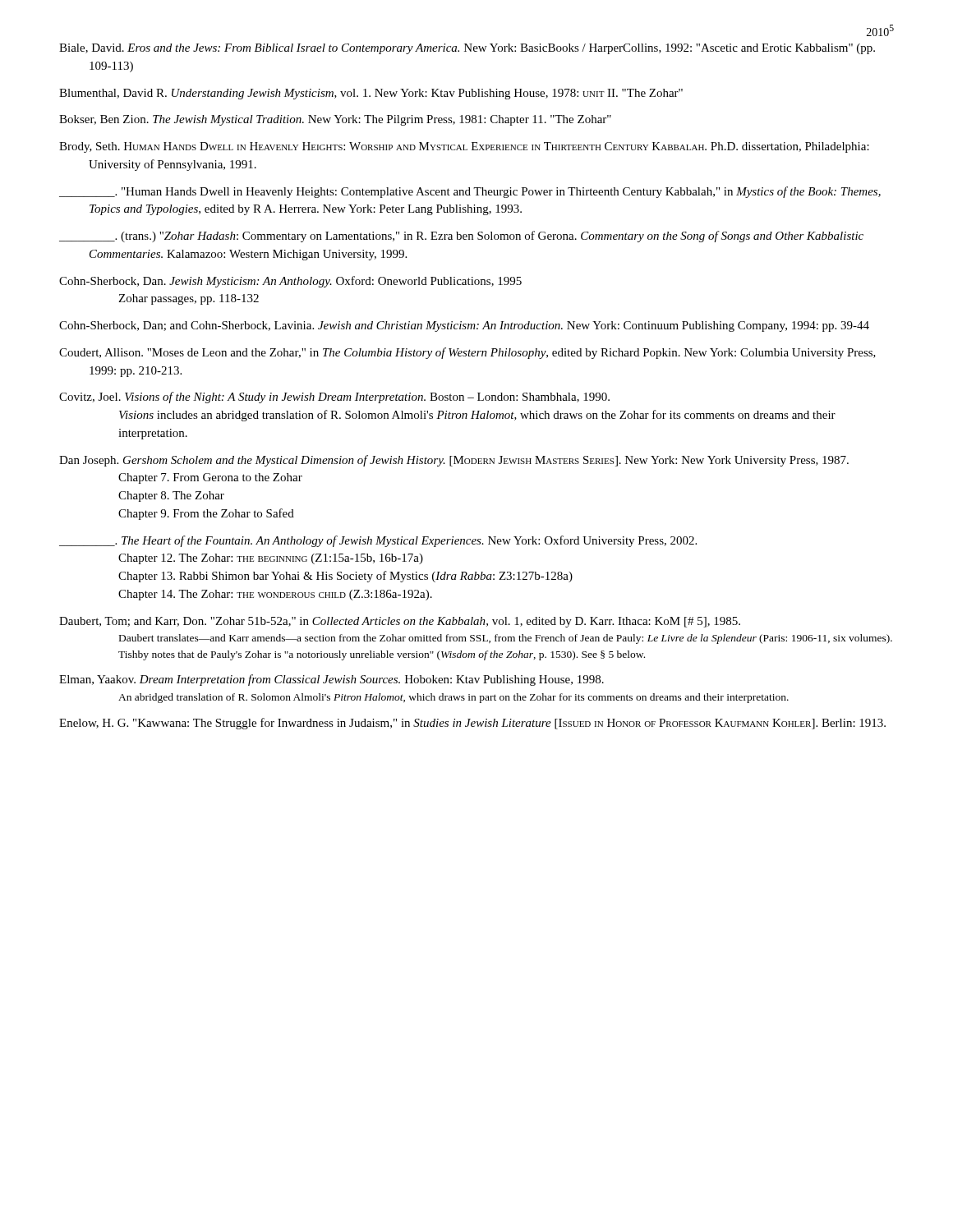The image size is (953, 1232).
Task: Click on the list item containing "Covitz, Joel. Visions"
Action: [x=476, y=416]
